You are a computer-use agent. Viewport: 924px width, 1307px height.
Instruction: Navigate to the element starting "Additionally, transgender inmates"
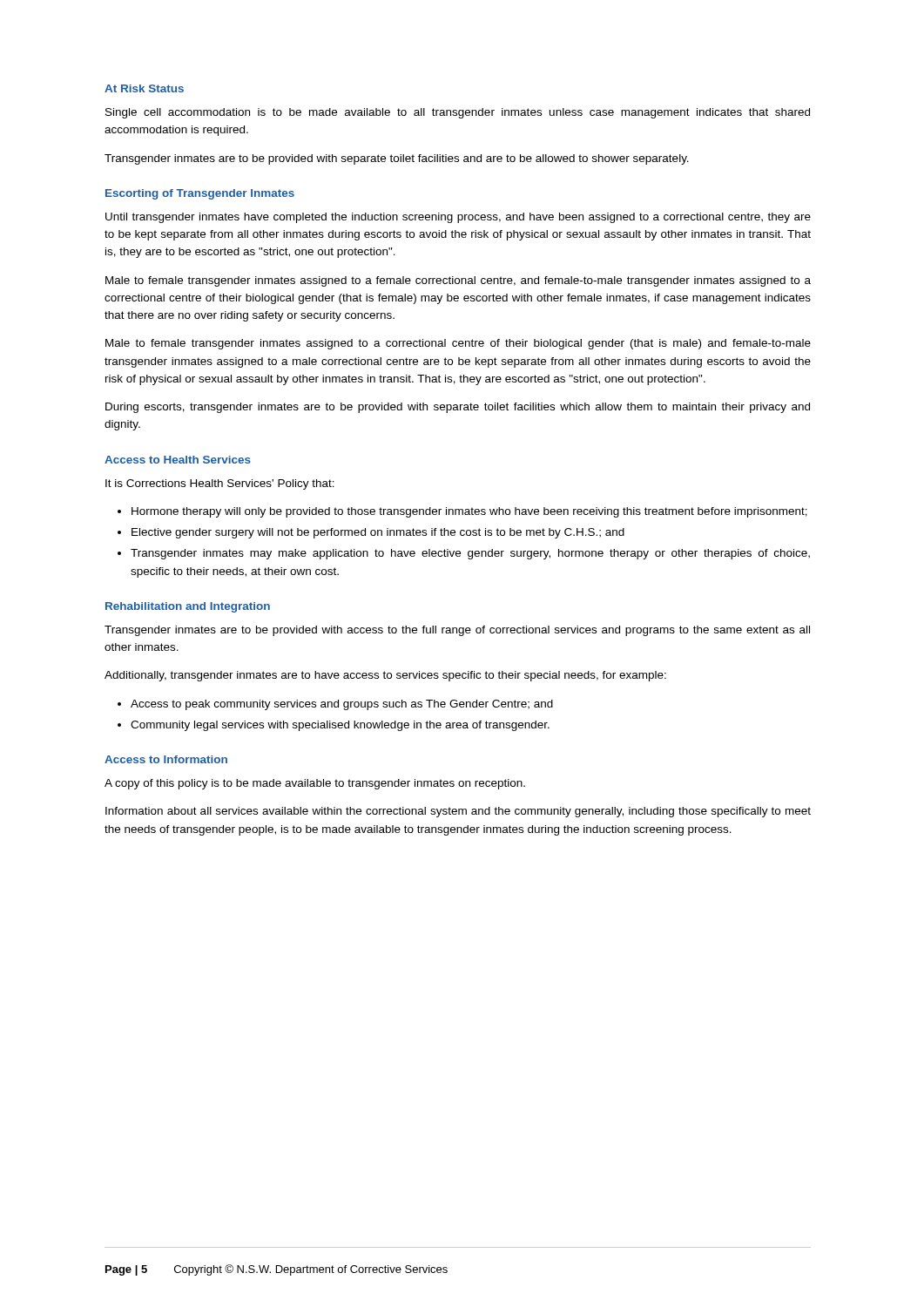(386, 675)
